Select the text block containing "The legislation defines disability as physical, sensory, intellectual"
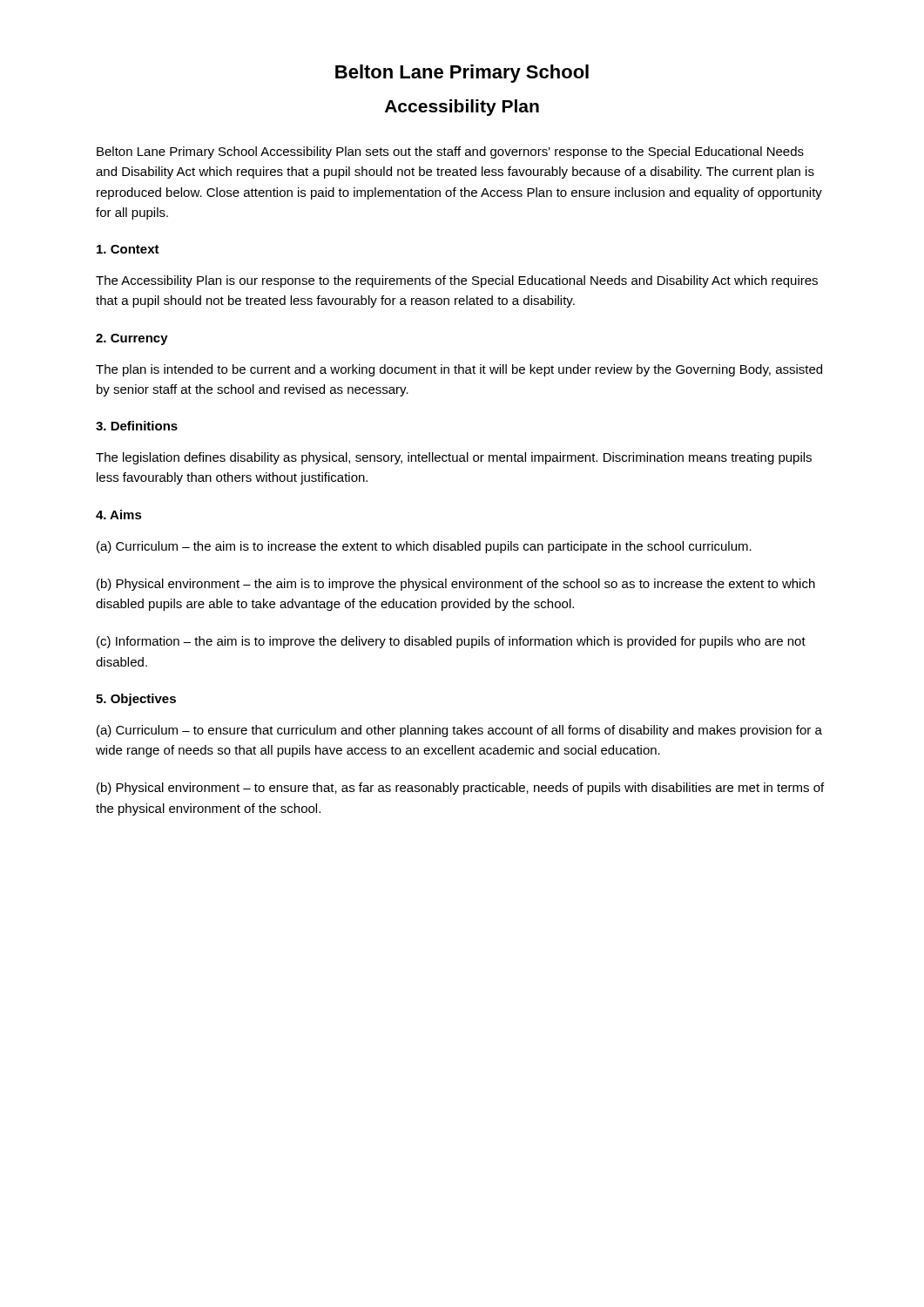 click(x=454, y=467)
